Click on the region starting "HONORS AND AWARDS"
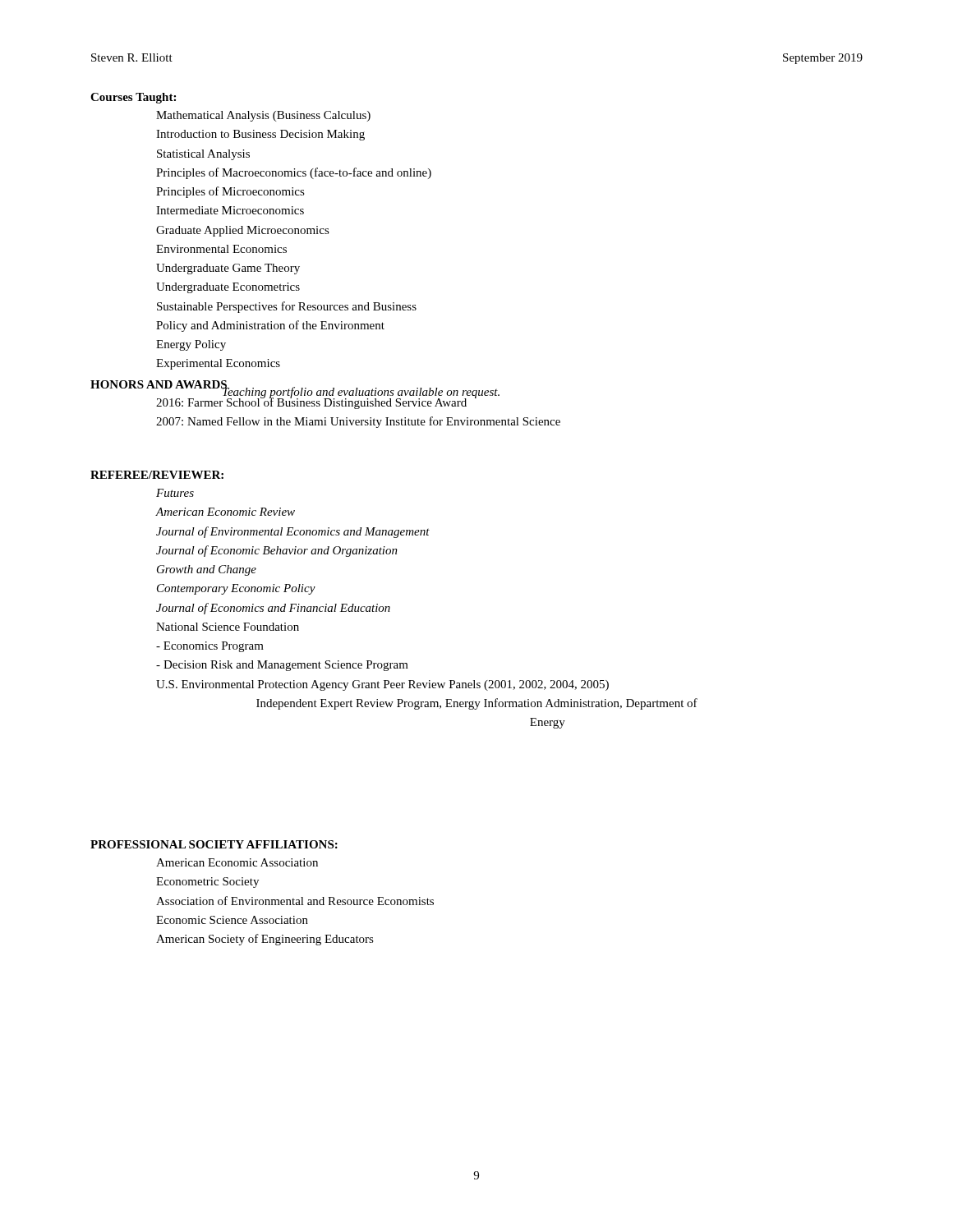Image resolution: width=953 pixels, height=1232 pixels. pos(159,384)
